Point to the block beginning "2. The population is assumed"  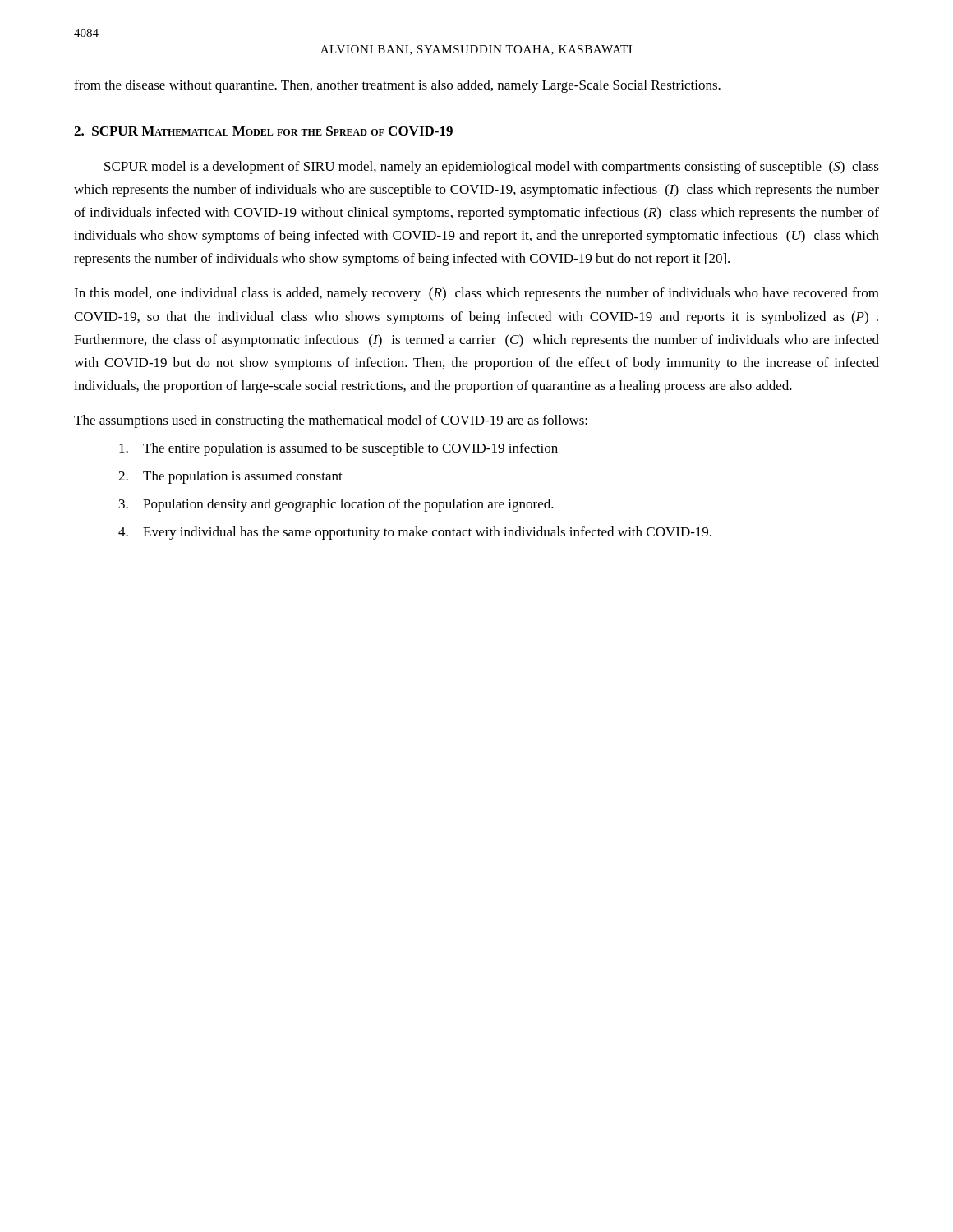pos(230,477)
